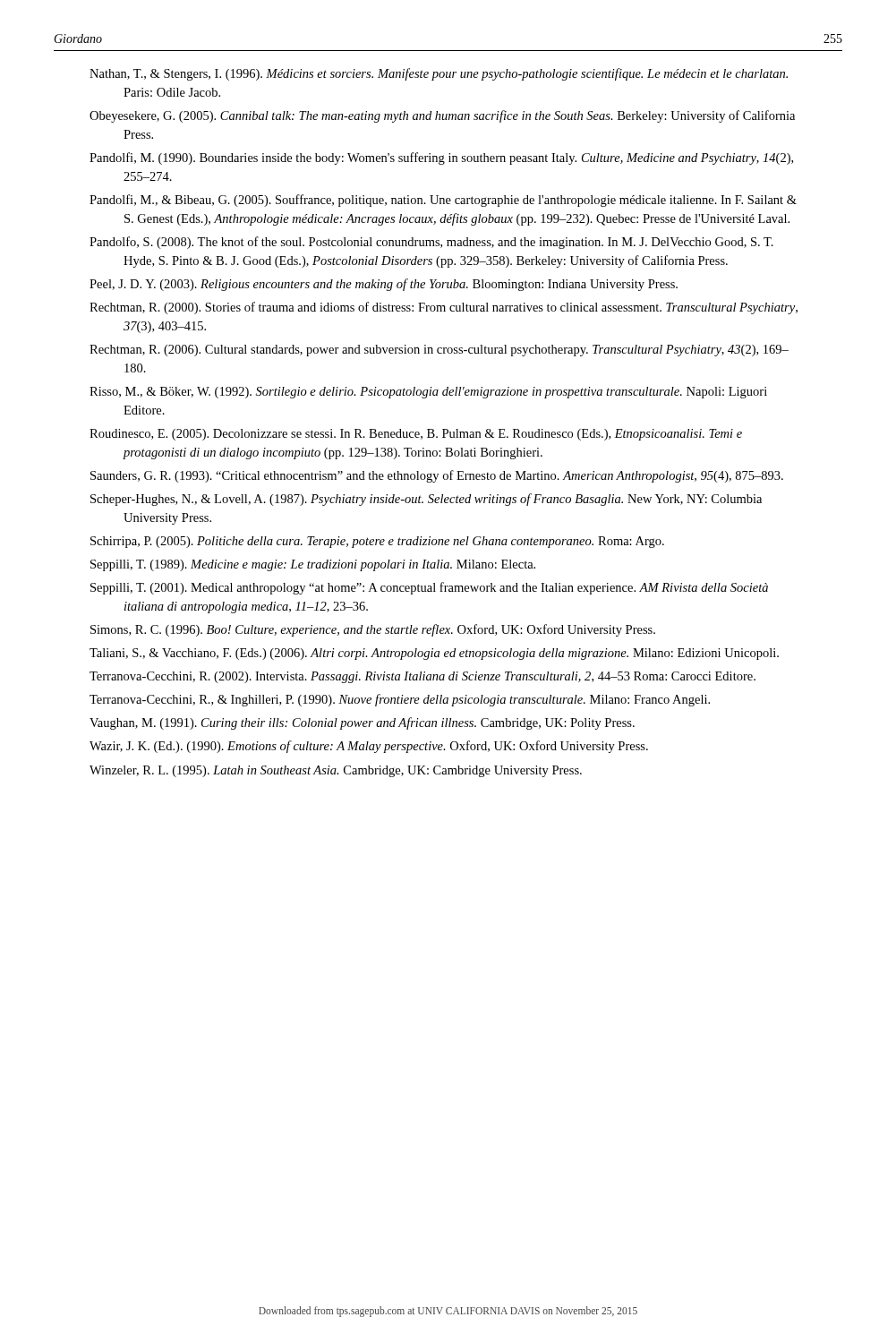Where is the passage that starts "Nathan, T., & Stengers, I."?
Viewport: 896px width, 1343px height.
[439, 83]
